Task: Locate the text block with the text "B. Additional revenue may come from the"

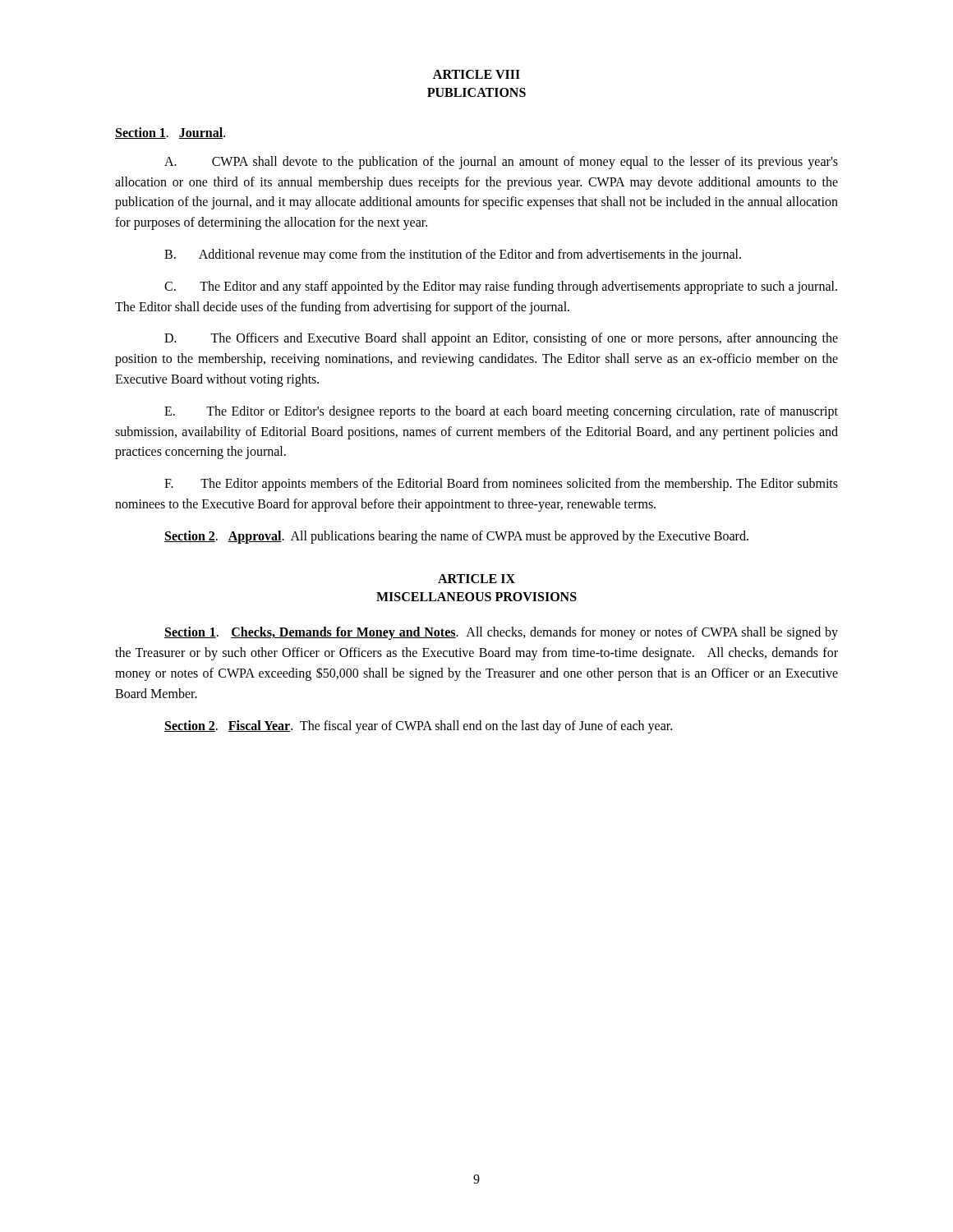Action: tap(453, 254)
